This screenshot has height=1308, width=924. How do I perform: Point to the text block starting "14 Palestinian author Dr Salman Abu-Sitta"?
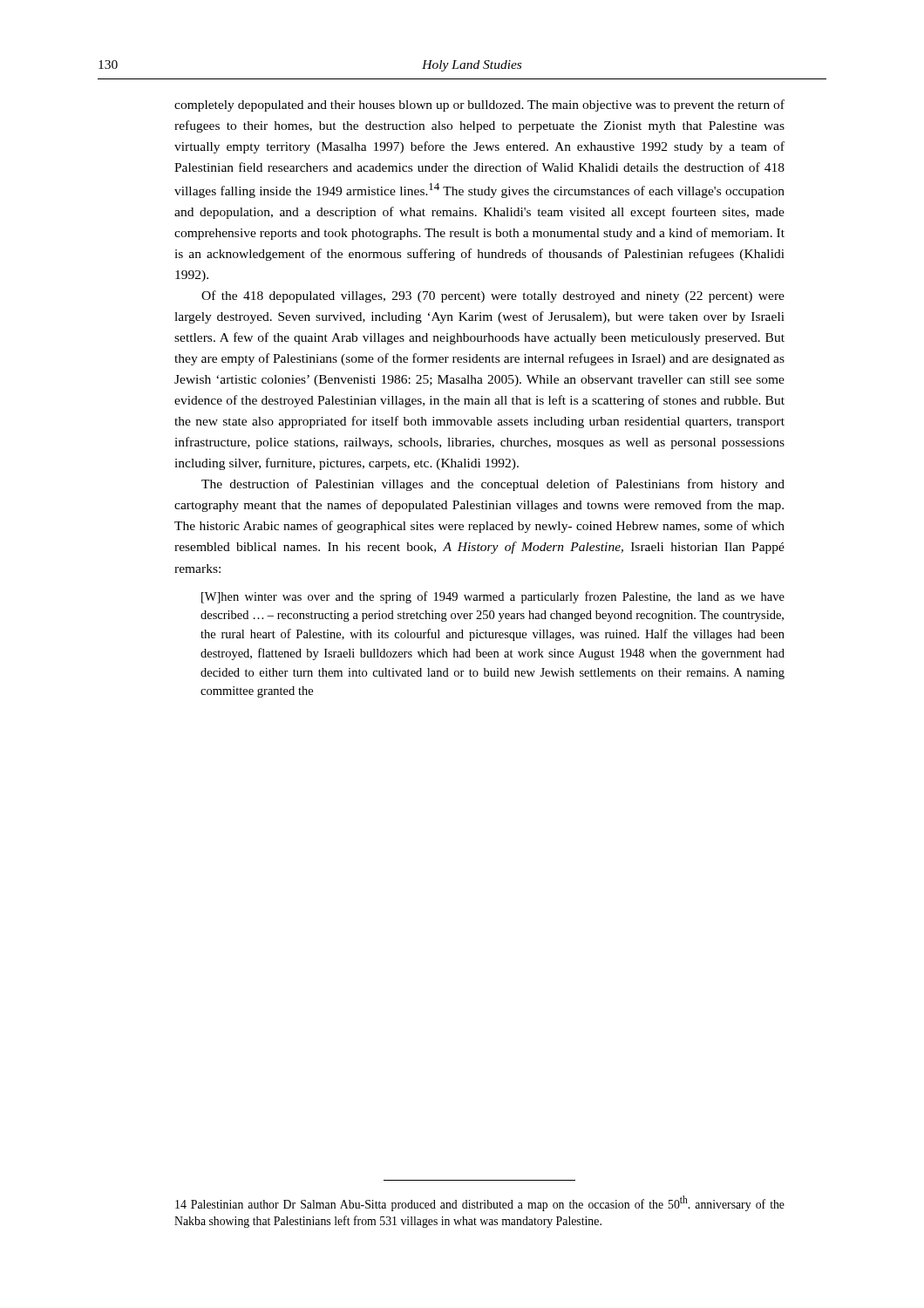tap(479, 1205)
